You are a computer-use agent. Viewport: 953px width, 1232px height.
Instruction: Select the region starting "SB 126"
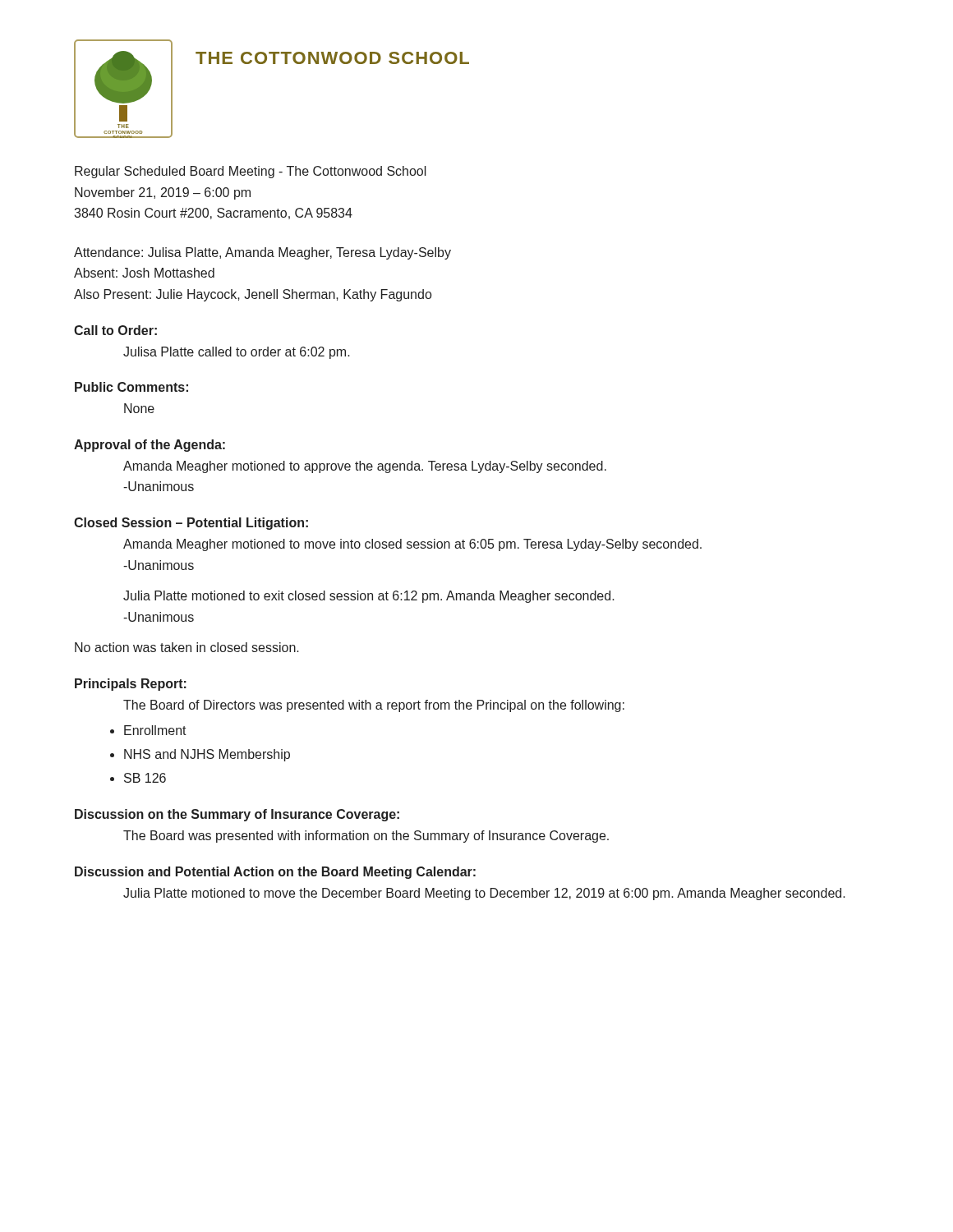pyautogui.click(x=145, y=778)
